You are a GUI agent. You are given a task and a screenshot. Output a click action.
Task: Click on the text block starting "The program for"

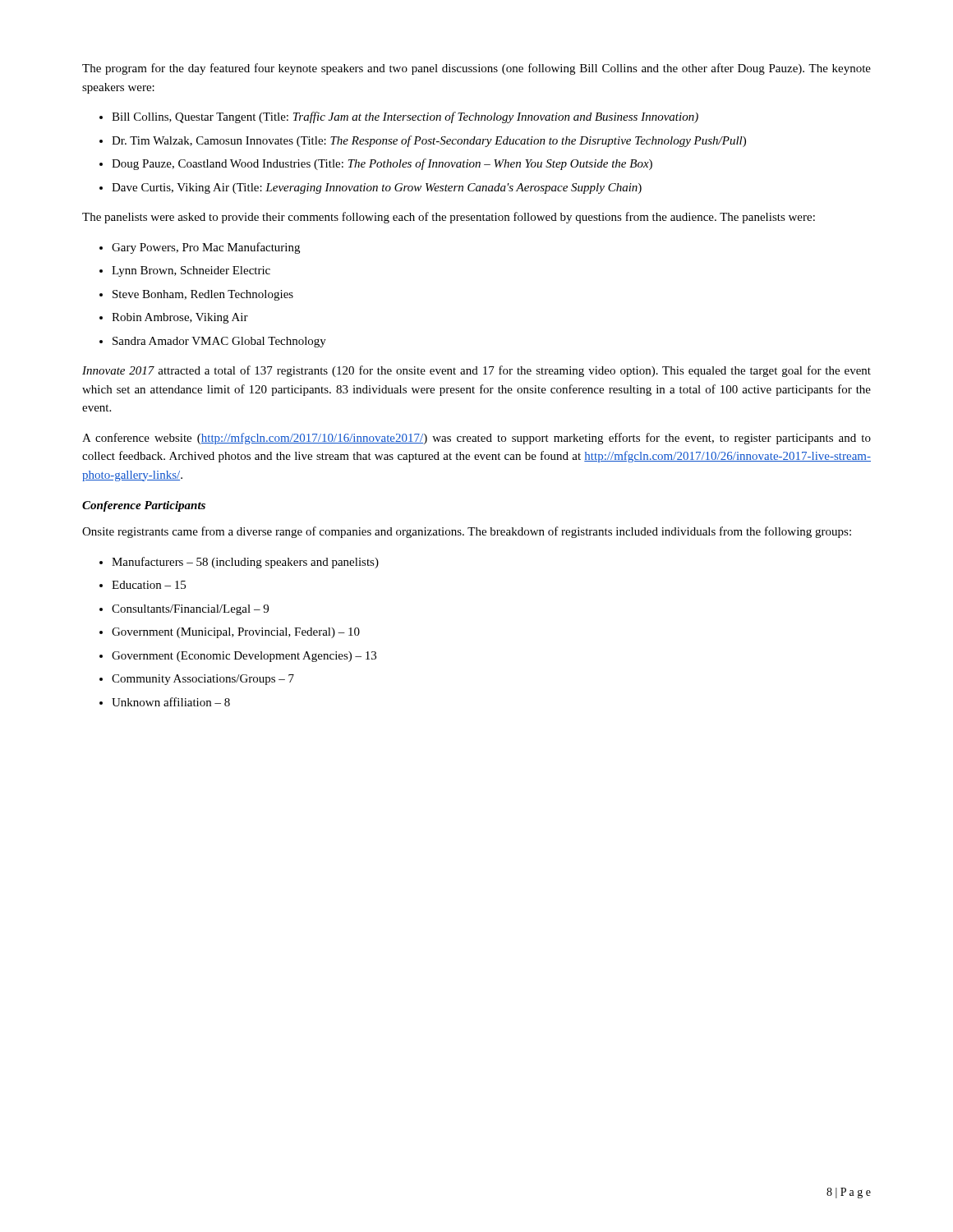pos(476,77)
